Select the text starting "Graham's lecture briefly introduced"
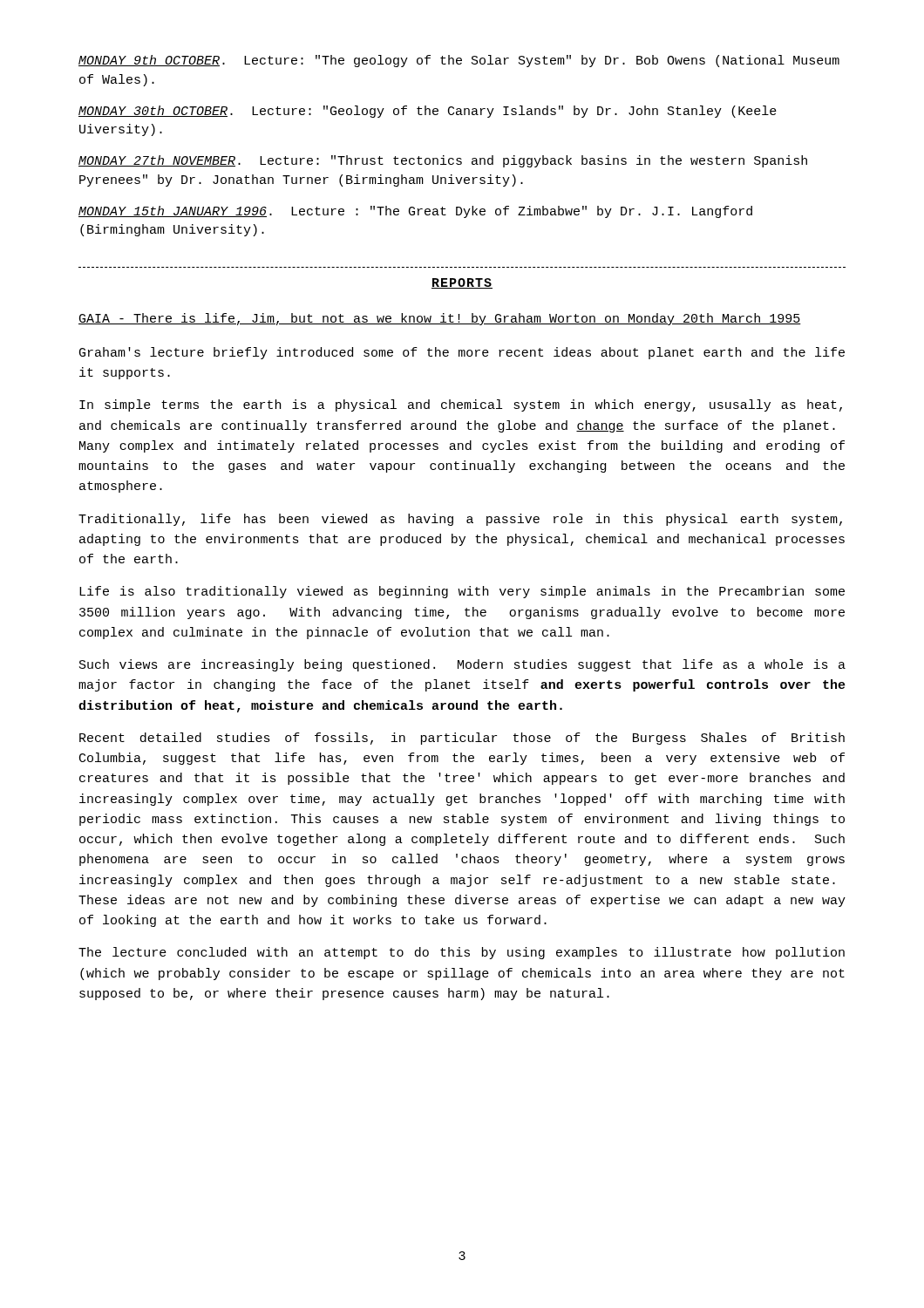The height and width of the screenshot is (1308, 924). [x=462, y=363]
